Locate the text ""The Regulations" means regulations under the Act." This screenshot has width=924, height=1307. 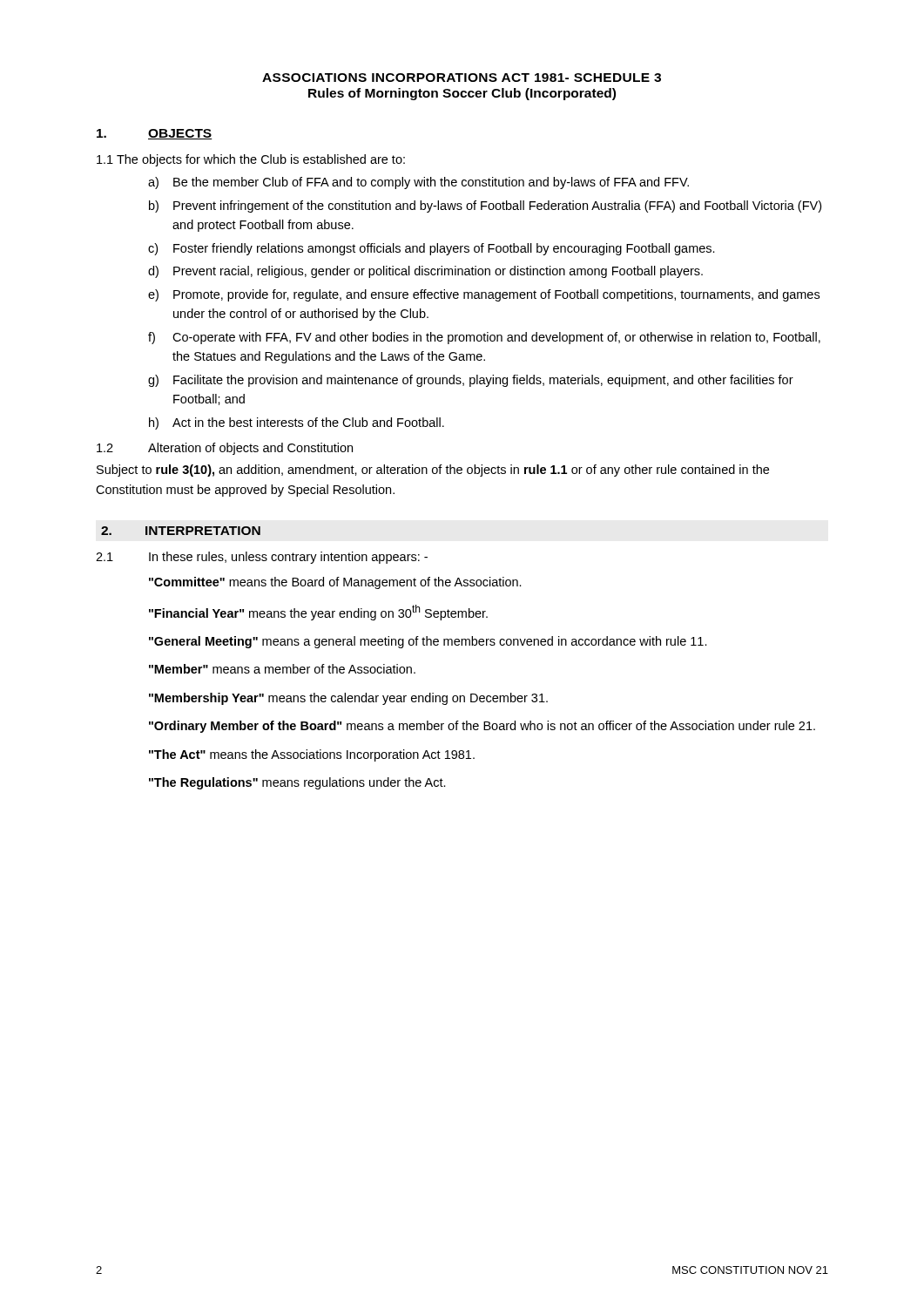tap(297, 783)
